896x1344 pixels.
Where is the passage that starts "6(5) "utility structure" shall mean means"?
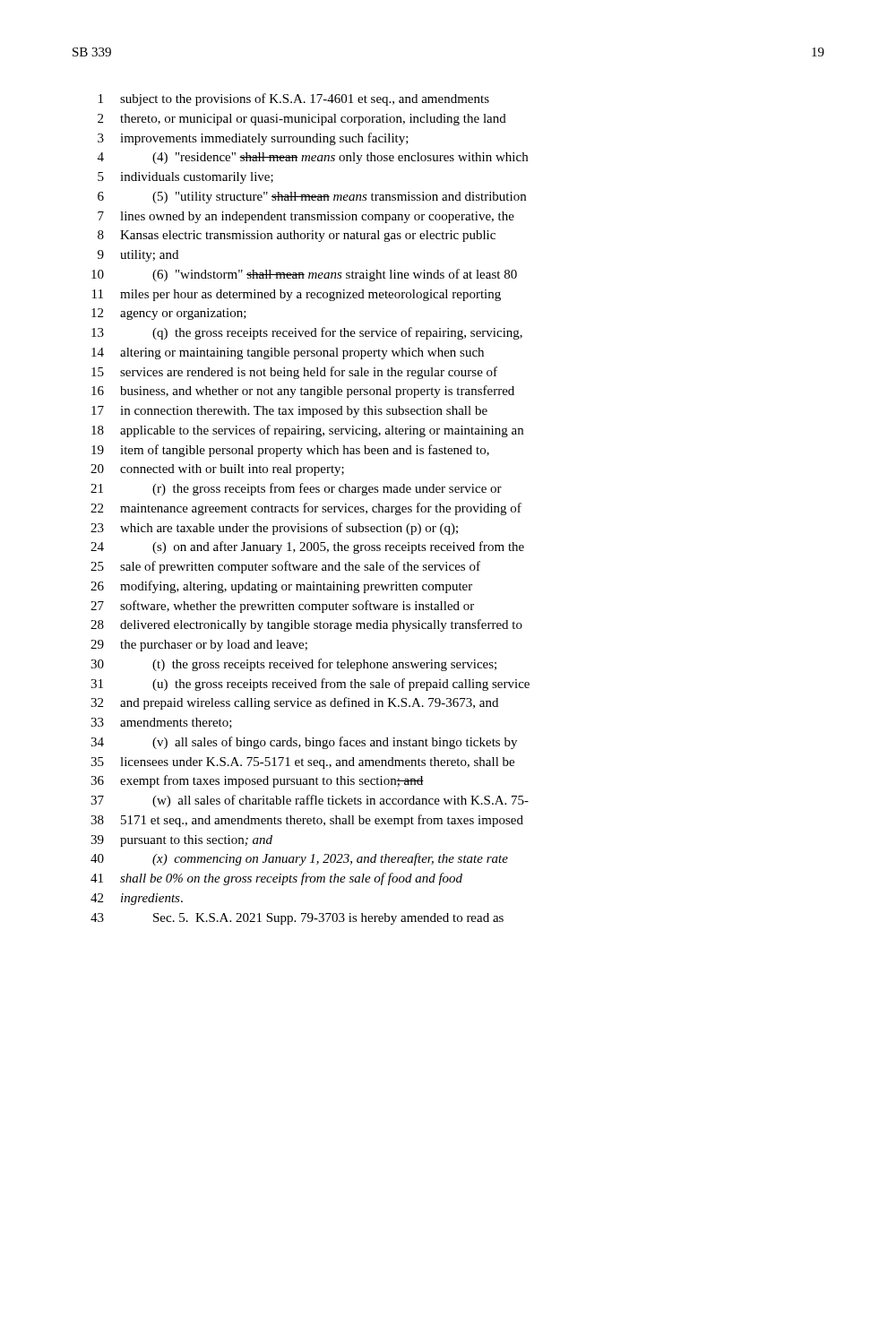[x=448, y=226]
